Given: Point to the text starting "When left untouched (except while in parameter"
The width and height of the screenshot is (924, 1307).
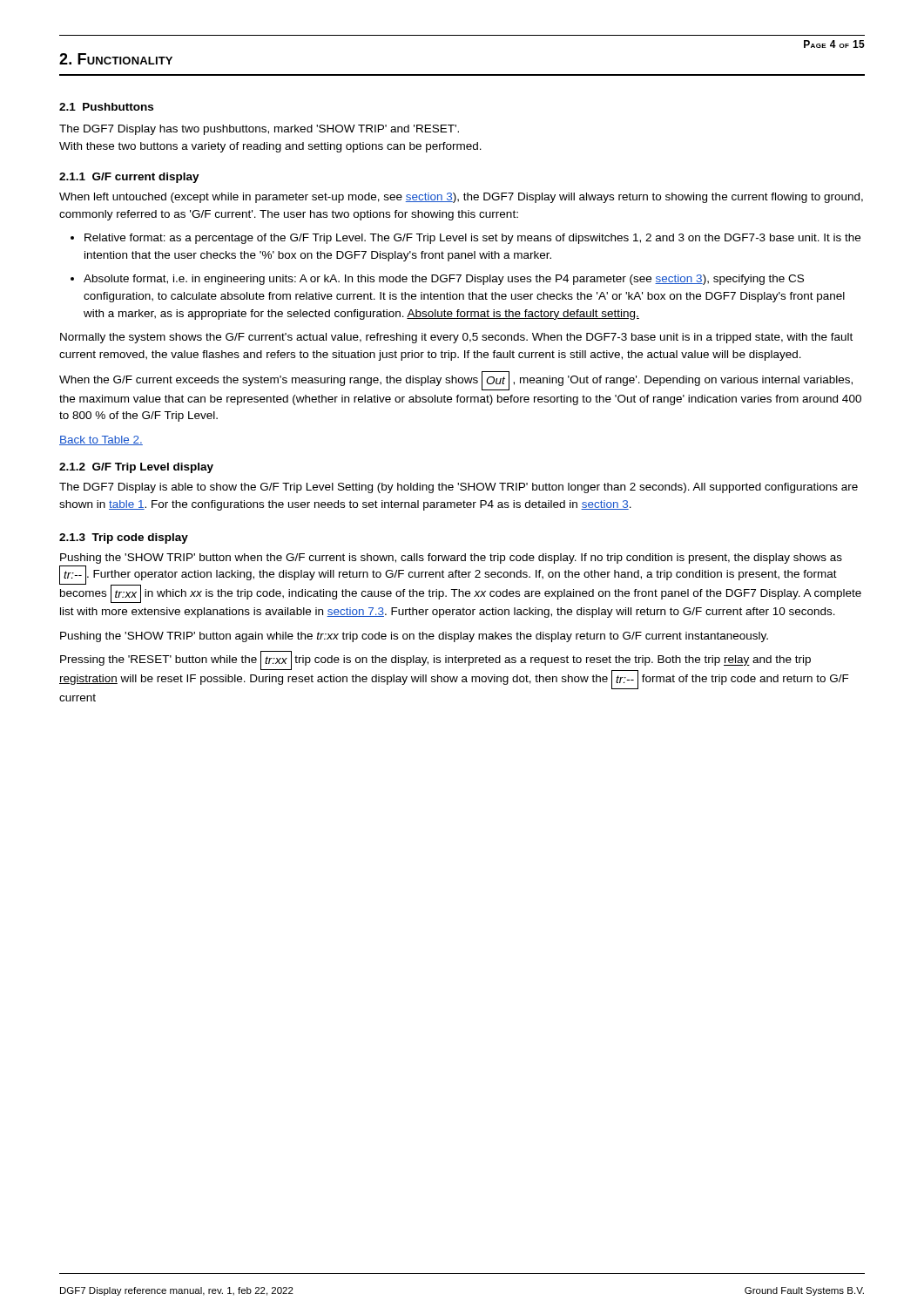Looking at the screenshot, I should click(x=462, y=205).
